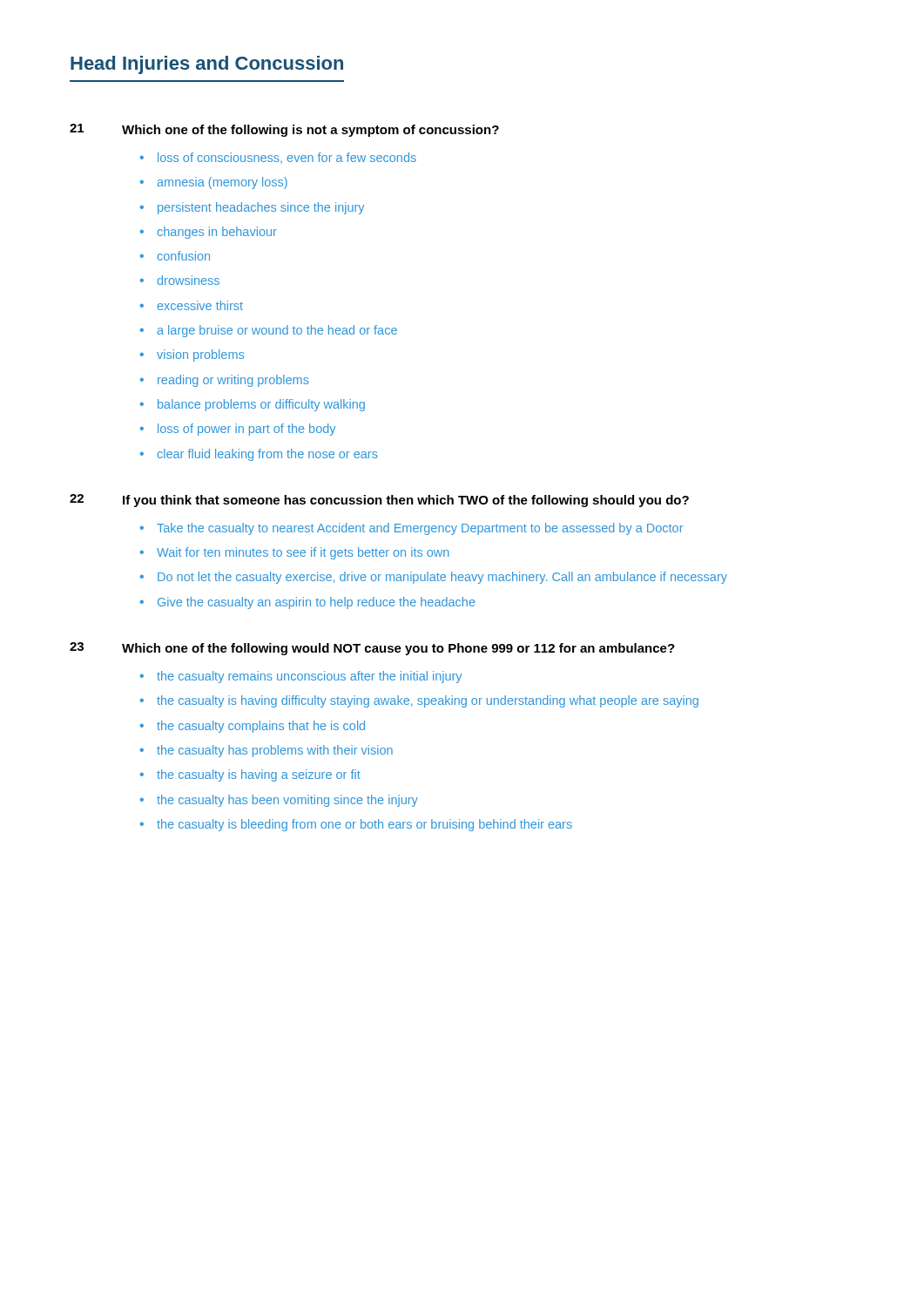This screenshot has width=924, height=1307.
Task: Click on the list item that reads "the casualty complains that"
Action: click(261, 726)
